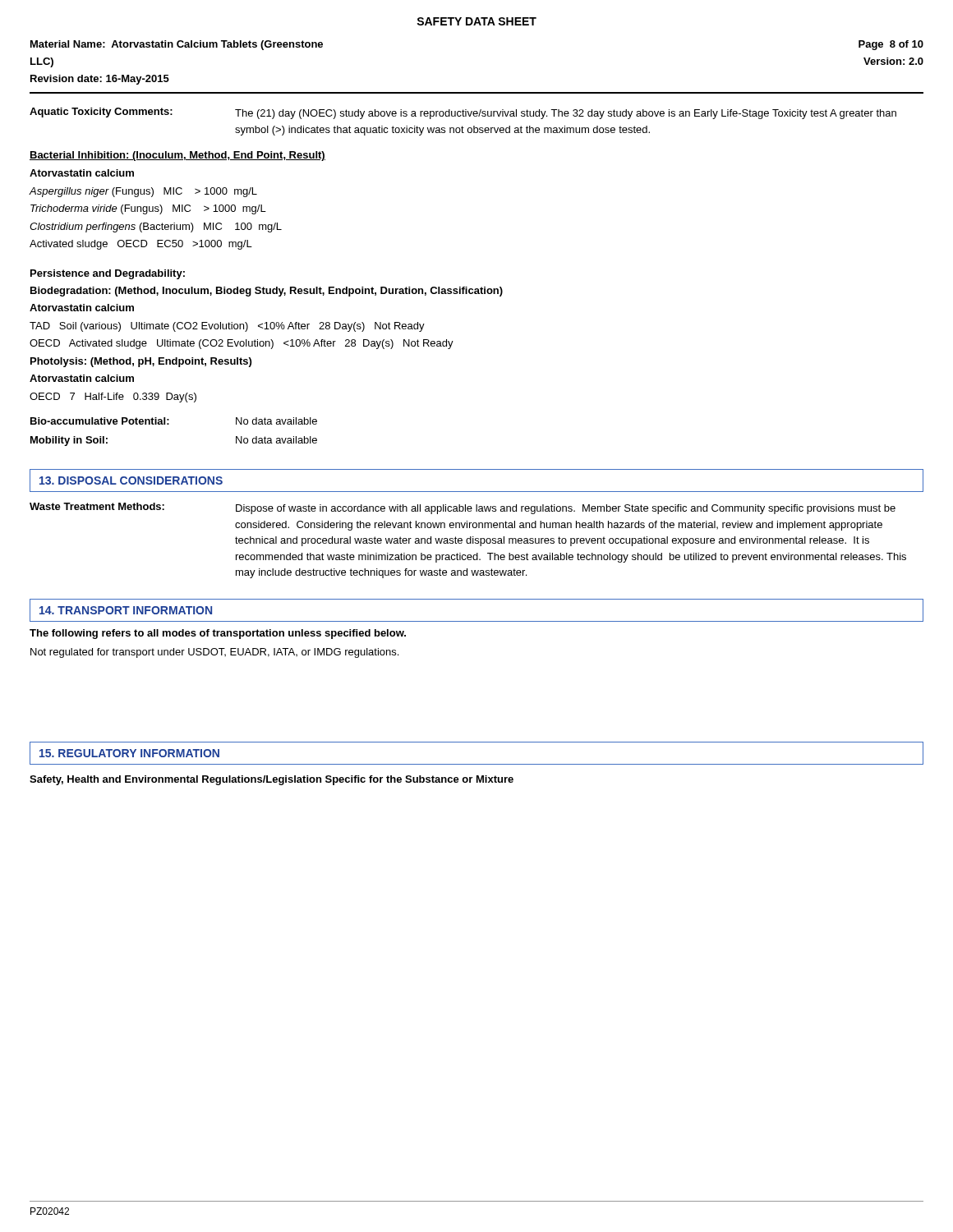Locate the text "15. REGULATORY INFORMATION"
The height and width of the screenshot is (1232, 953).
(x=129, y=753)
